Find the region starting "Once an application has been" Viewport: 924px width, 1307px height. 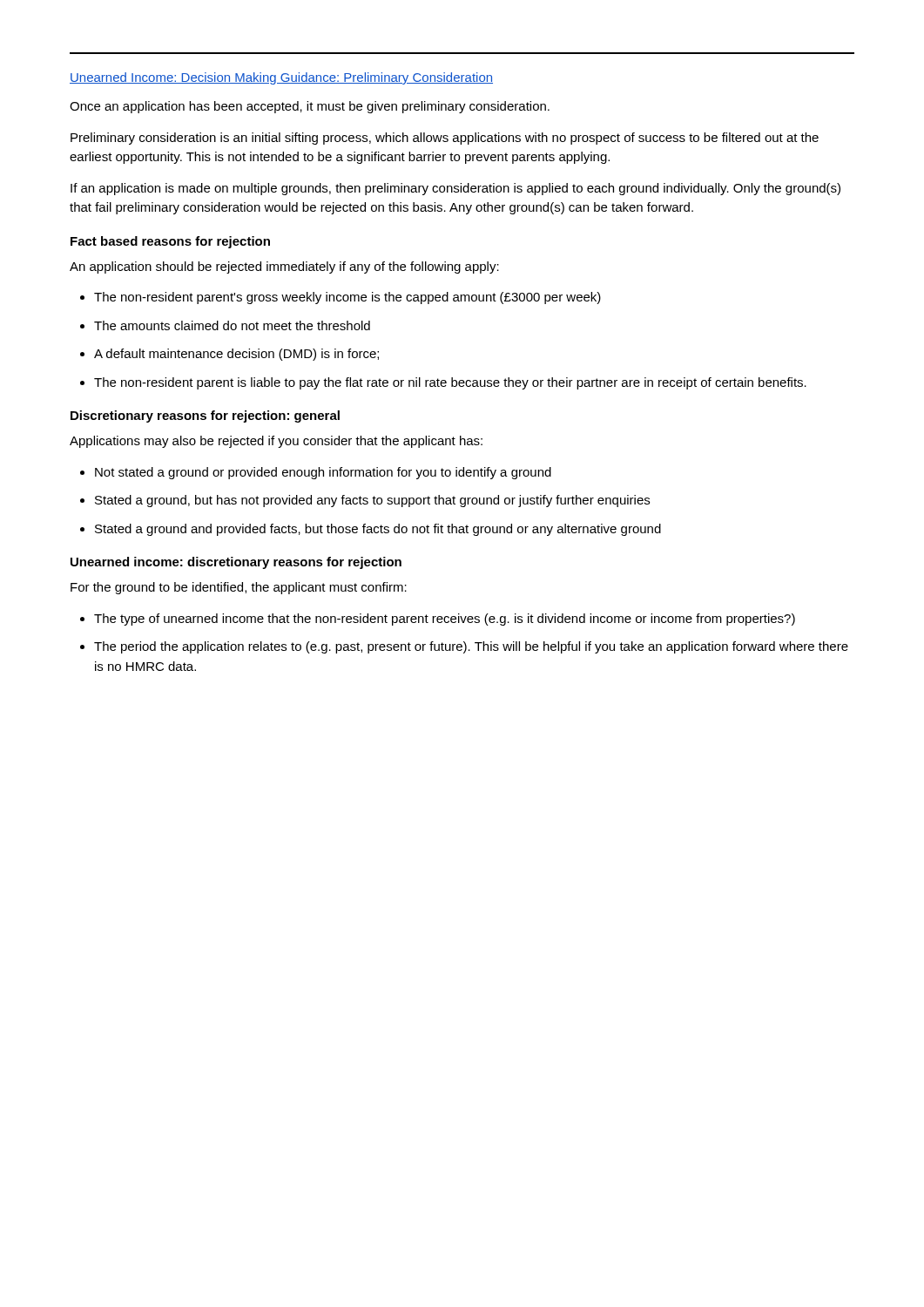(310, 106)
